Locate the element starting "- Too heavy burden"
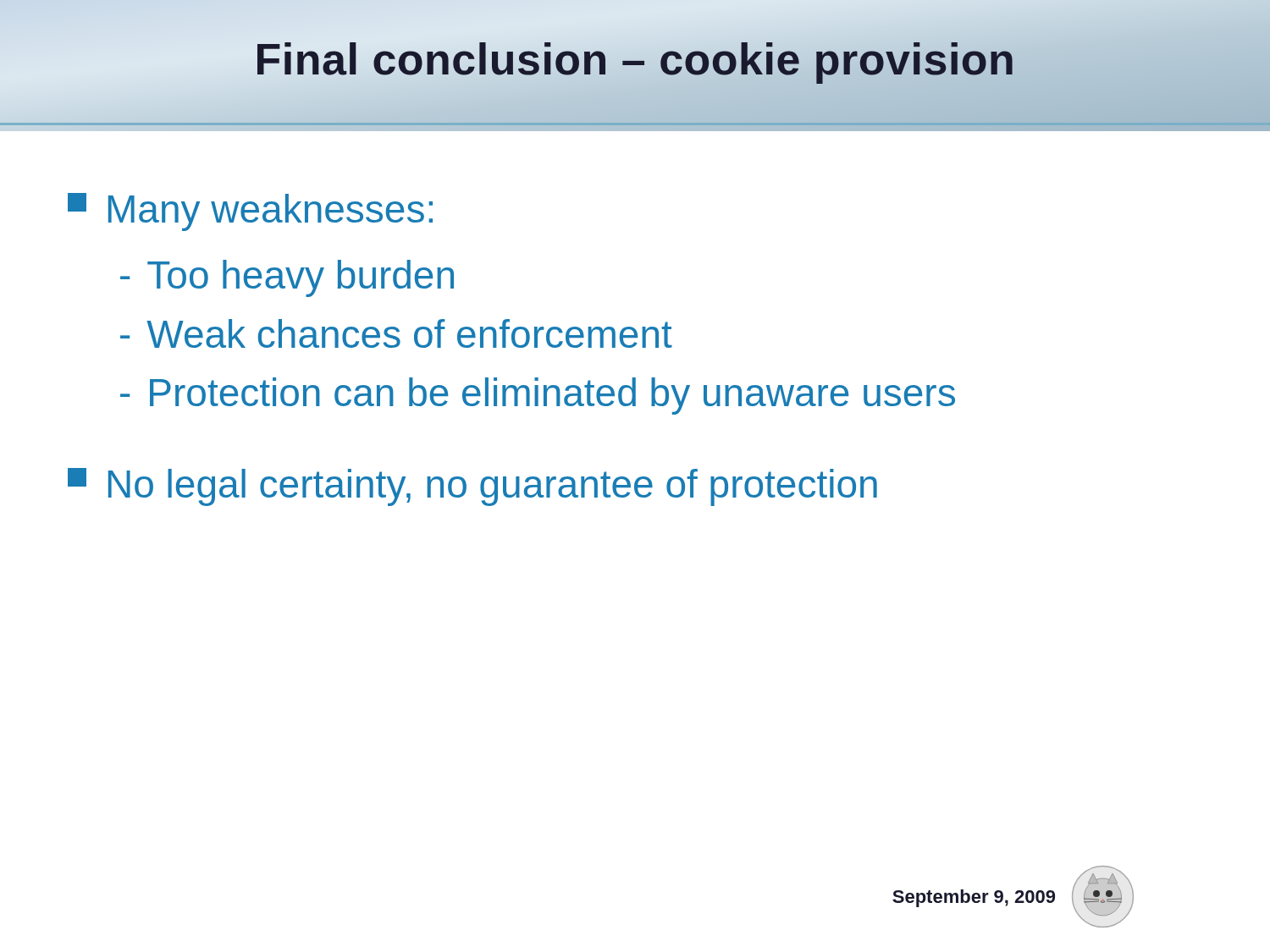 point(287,276)
